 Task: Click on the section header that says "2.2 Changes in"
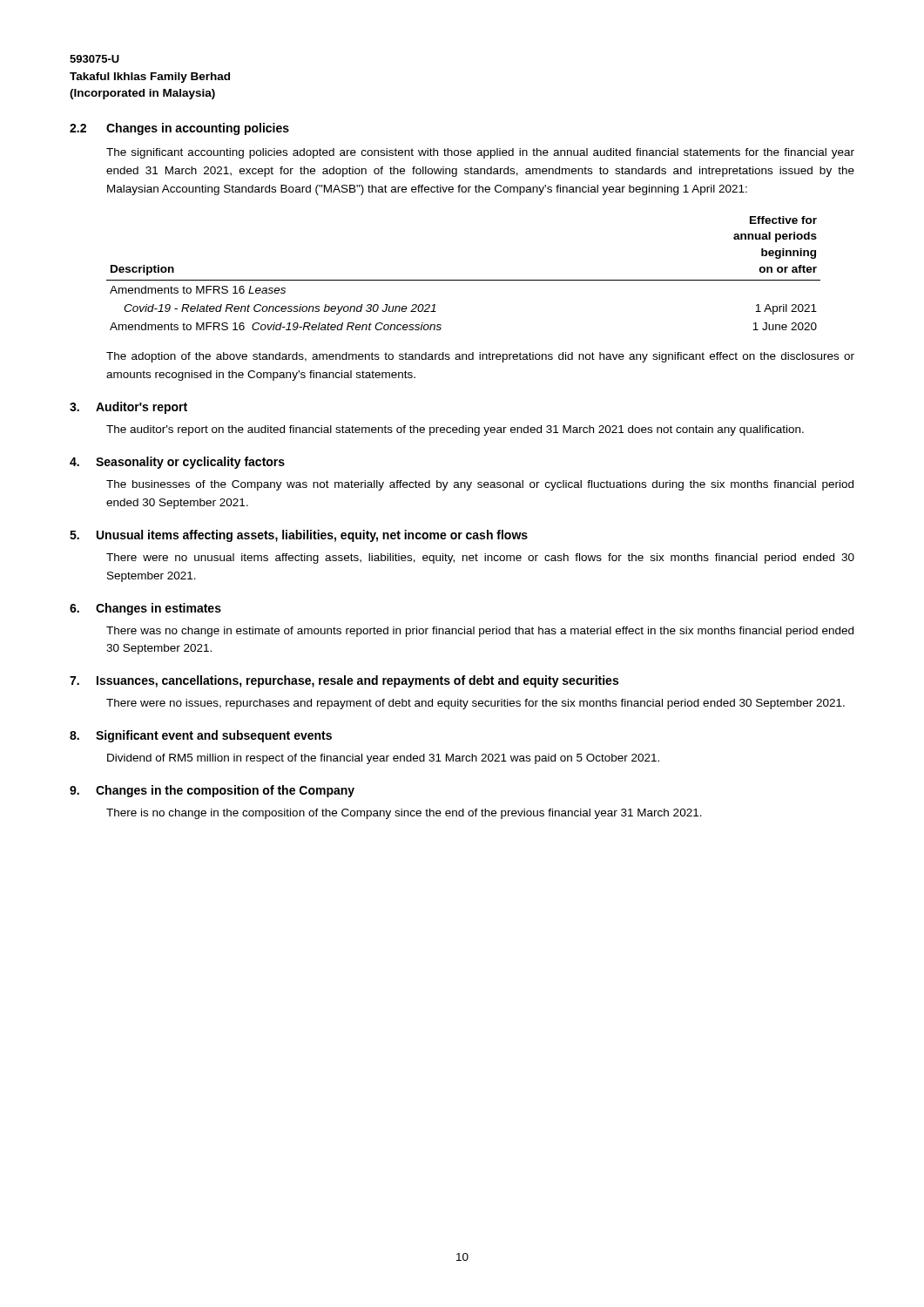coord(179,128)
